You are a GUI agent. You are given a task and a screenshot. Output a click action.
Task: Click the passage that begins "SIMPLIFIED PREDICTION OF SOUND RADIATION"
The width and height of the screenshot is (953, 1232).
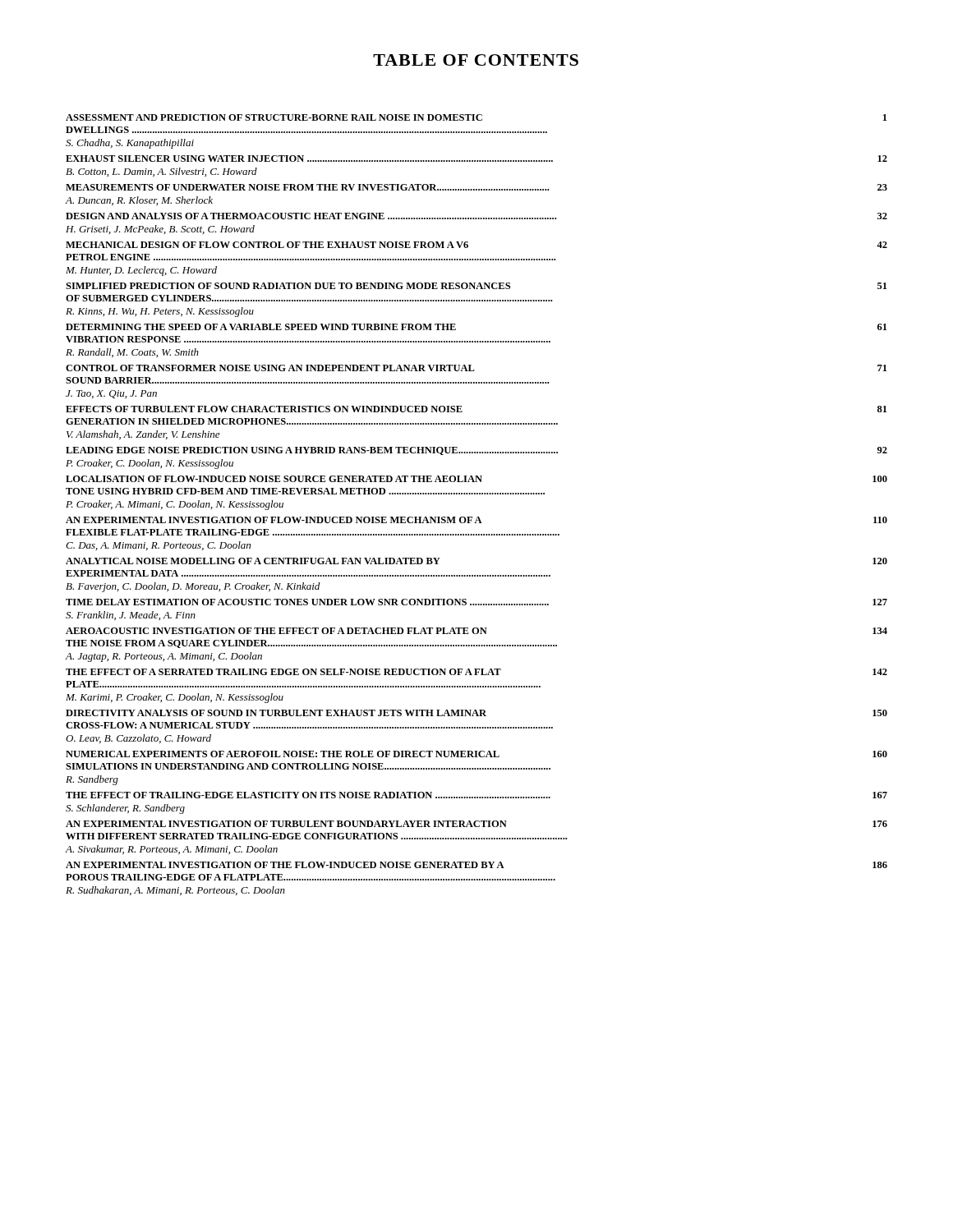pyautogui.click(x=476, y=299)
